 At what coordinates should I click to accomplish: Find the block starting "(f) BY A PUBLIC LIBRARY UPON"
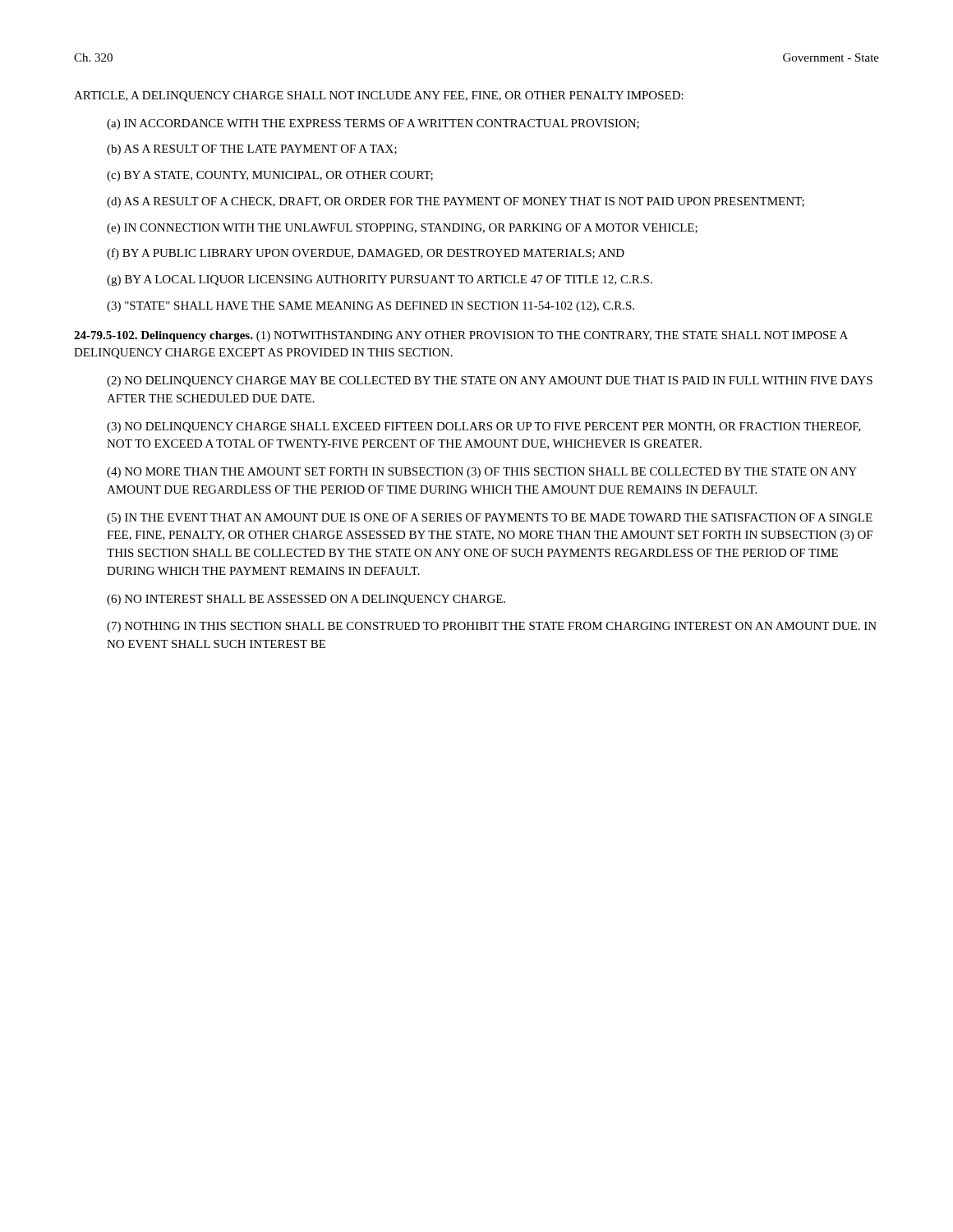pos(366,253)
